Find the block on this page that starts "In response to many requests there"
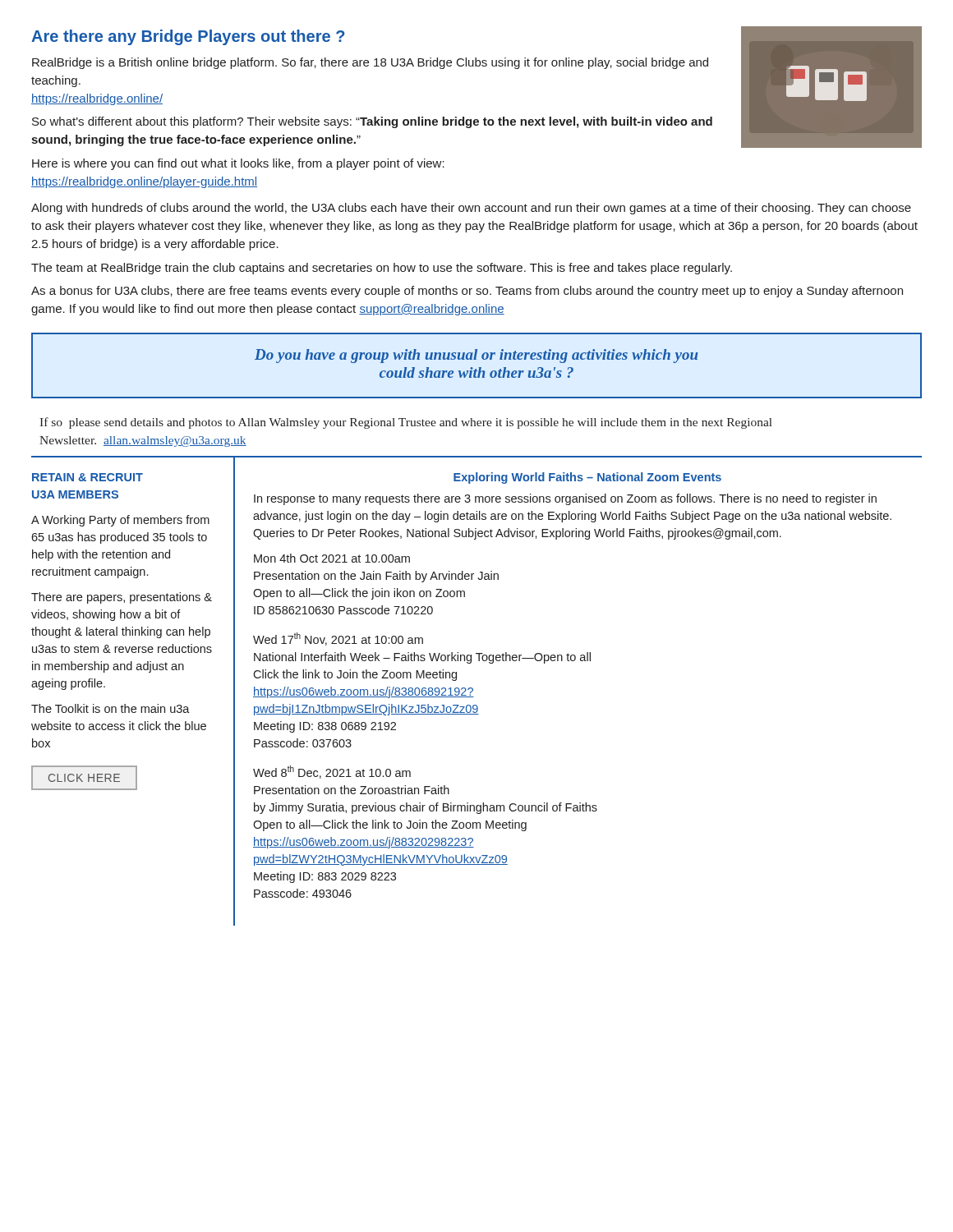Viewport: 953px width, 1232px height. (x=587, y=516)
